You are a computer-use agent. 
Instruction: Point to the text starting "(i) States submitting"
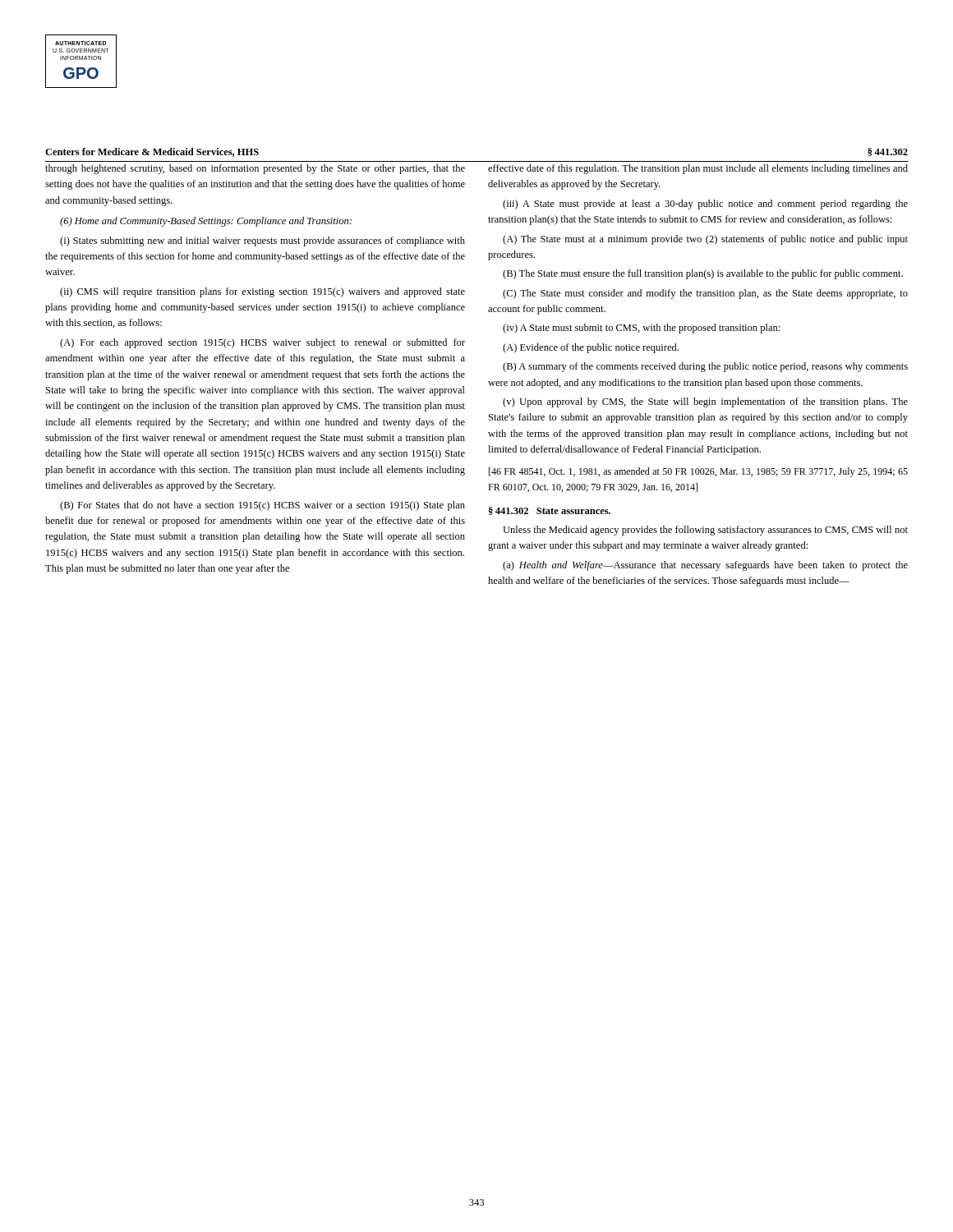click(255, 257)
